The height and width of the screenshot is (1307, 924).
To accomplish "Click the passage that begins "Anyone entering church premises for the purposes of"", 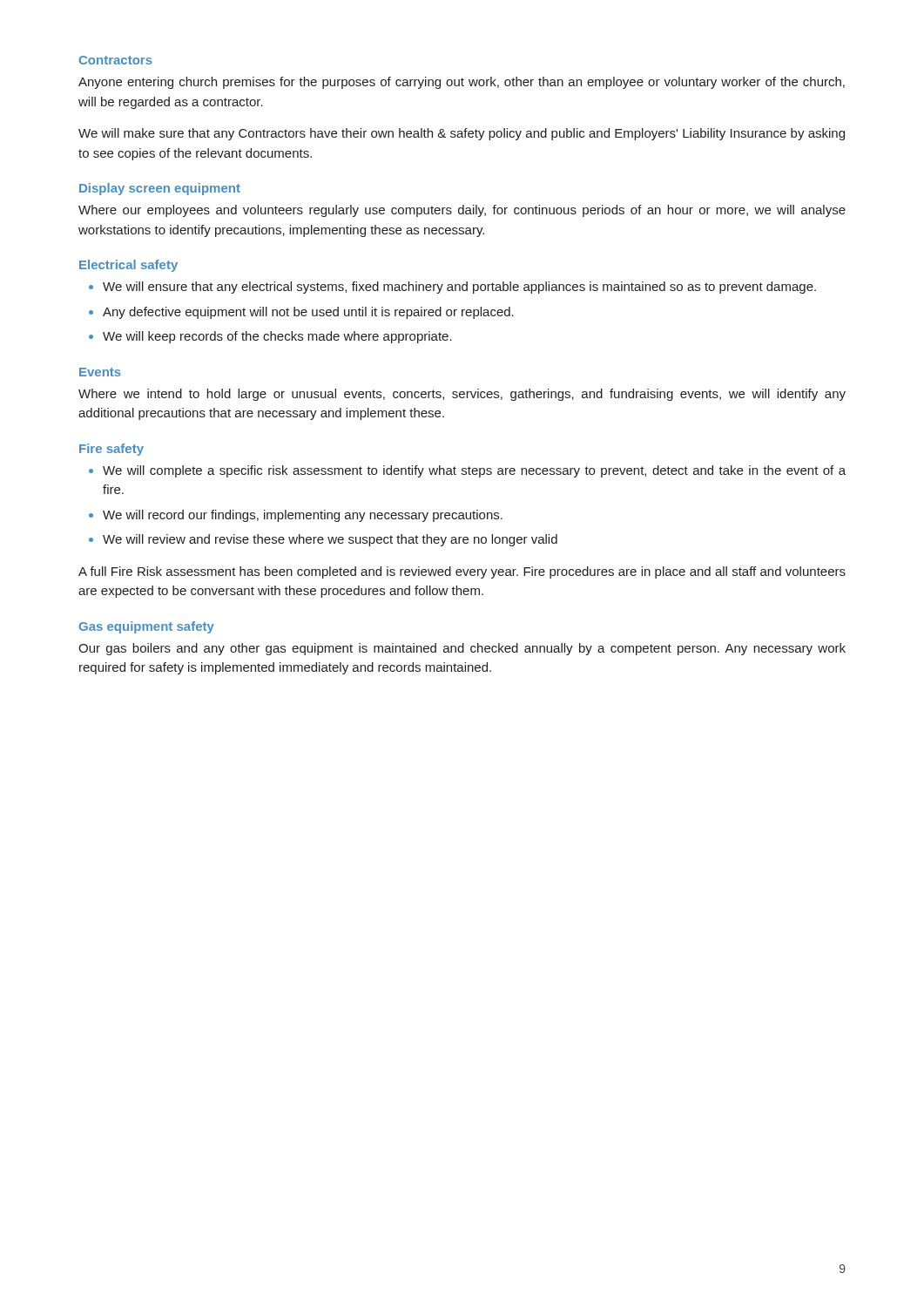I will (x=462, y=91).
